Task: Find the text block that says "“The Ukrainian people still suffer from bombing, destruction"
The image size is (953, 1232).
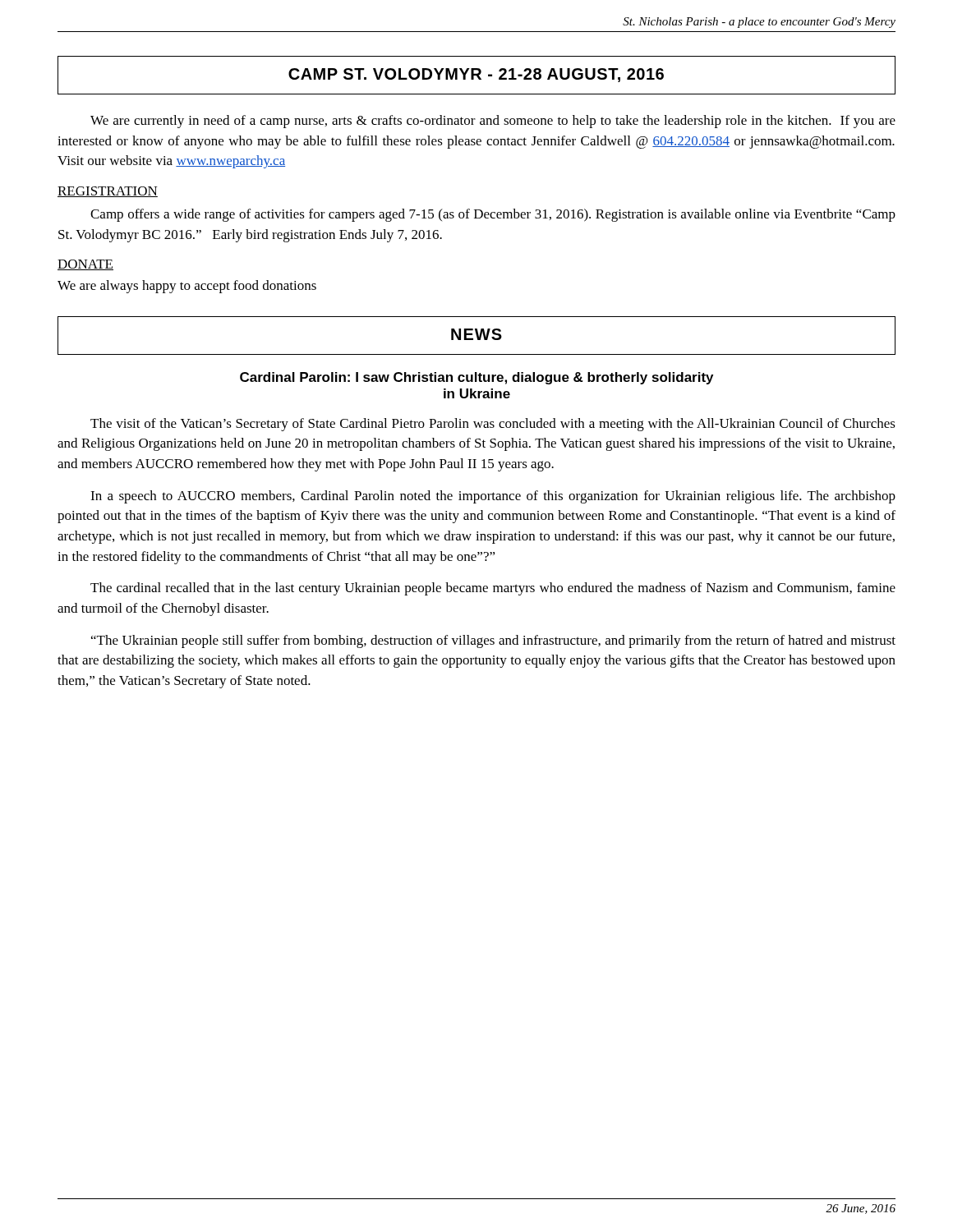Action: pos(476,660)
